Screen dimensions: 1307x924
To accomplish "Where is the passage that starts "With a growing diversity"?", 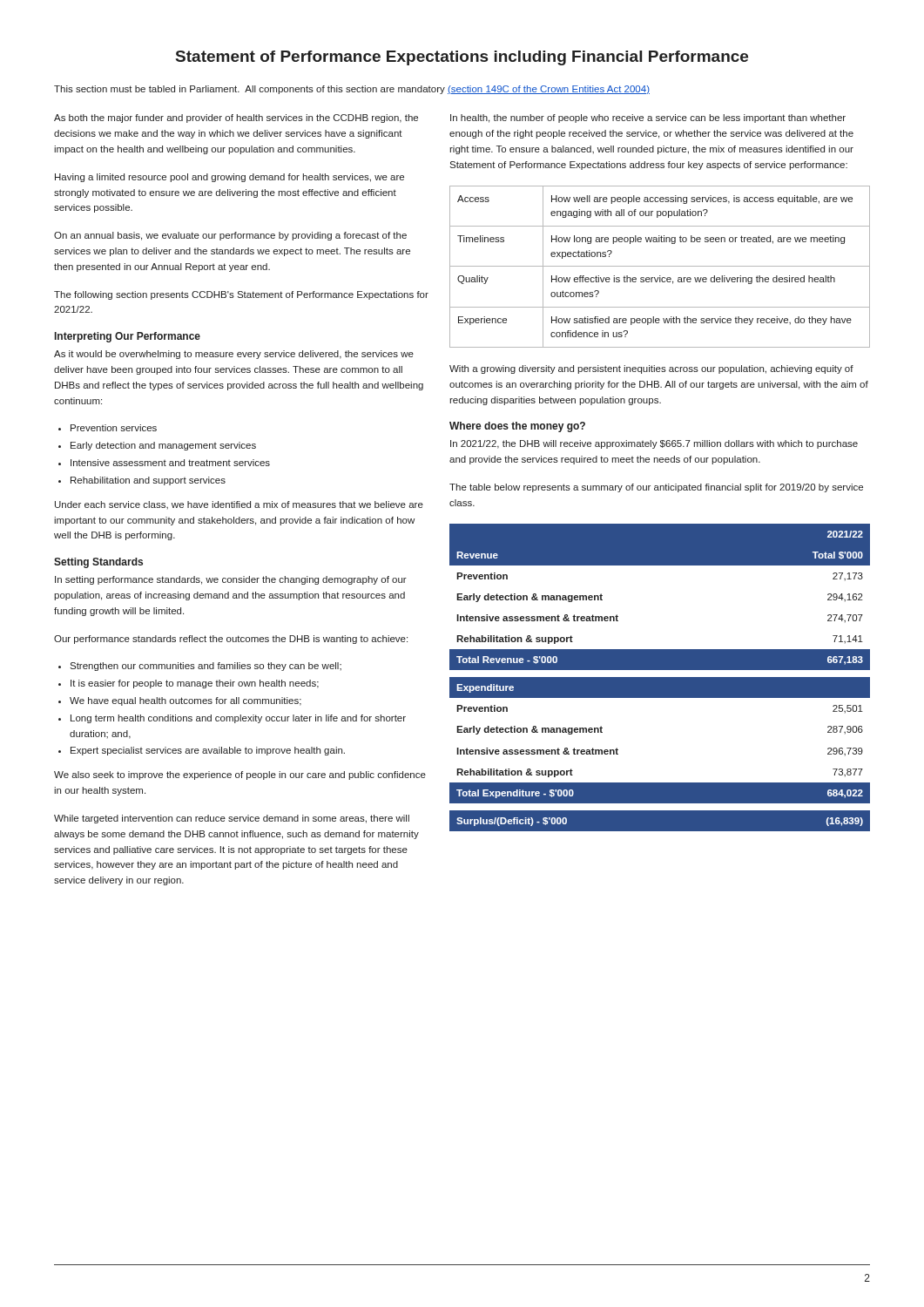I will [660, 385].
